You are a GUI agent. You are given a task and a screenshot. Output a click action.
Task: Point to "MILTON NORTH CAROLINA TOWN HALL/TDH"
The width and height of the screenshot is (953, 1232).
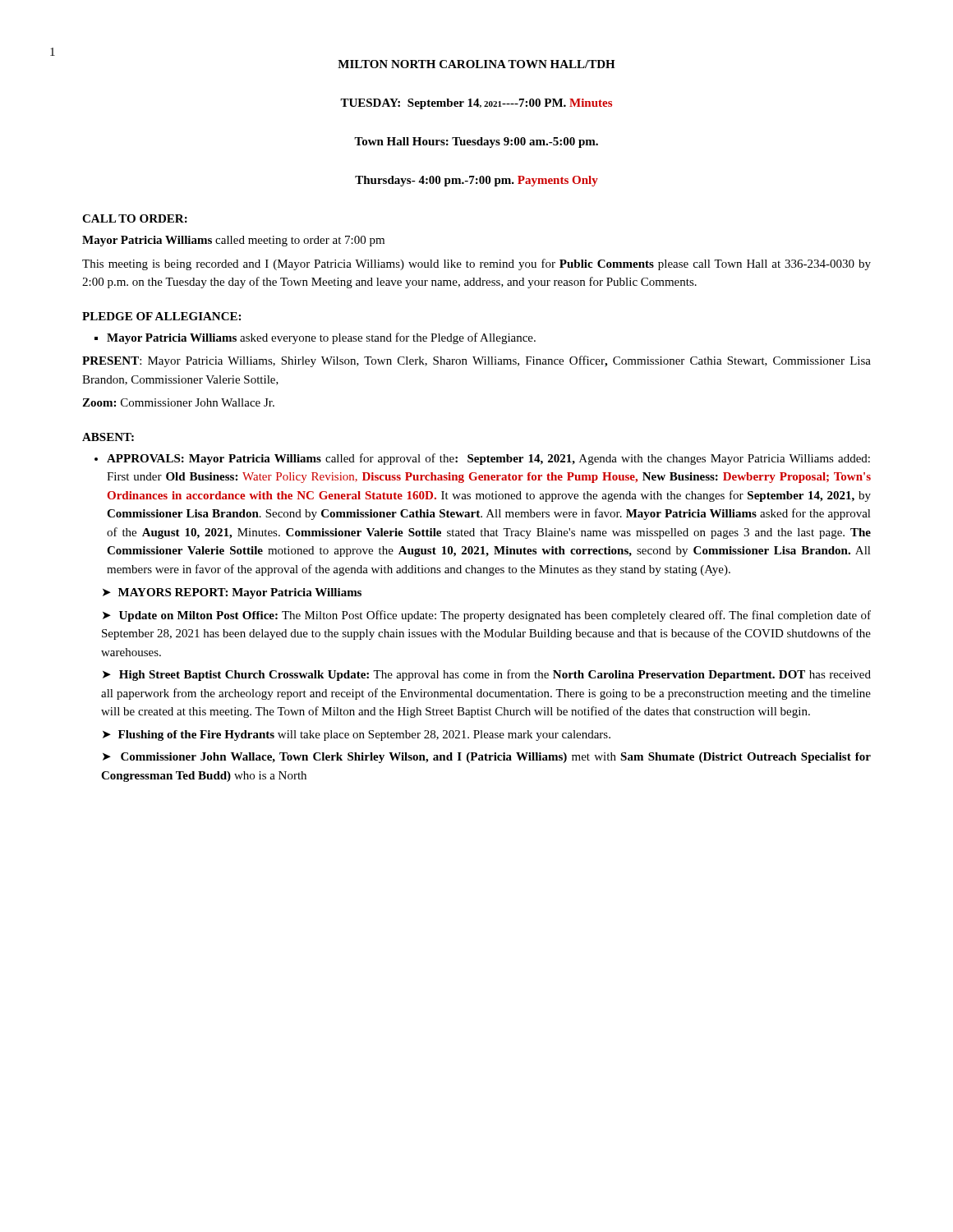pyautogui.click(x=476, y=64)
